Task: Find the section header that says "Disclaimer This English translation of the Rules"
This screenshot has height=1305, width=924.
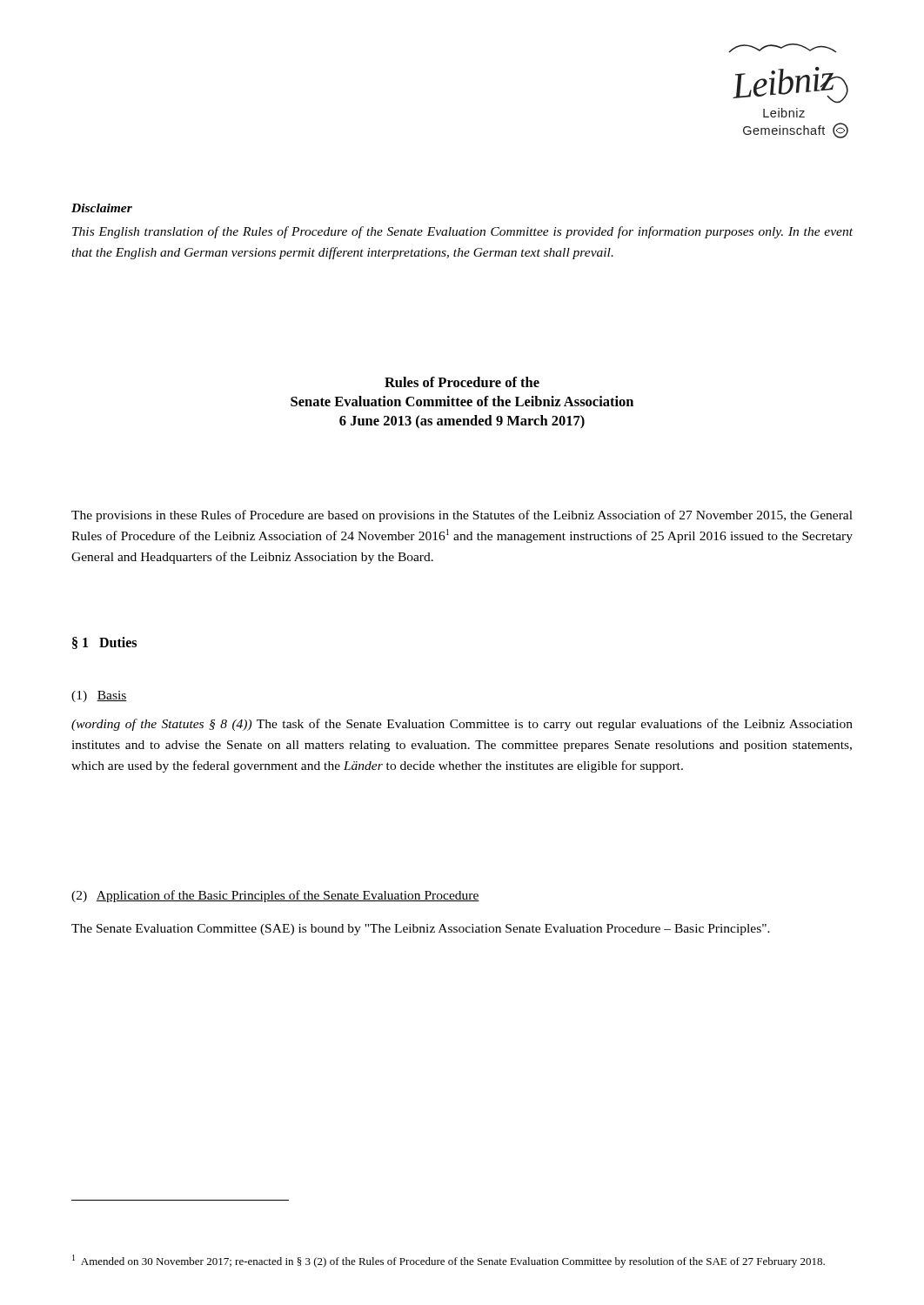Action: 462,231
